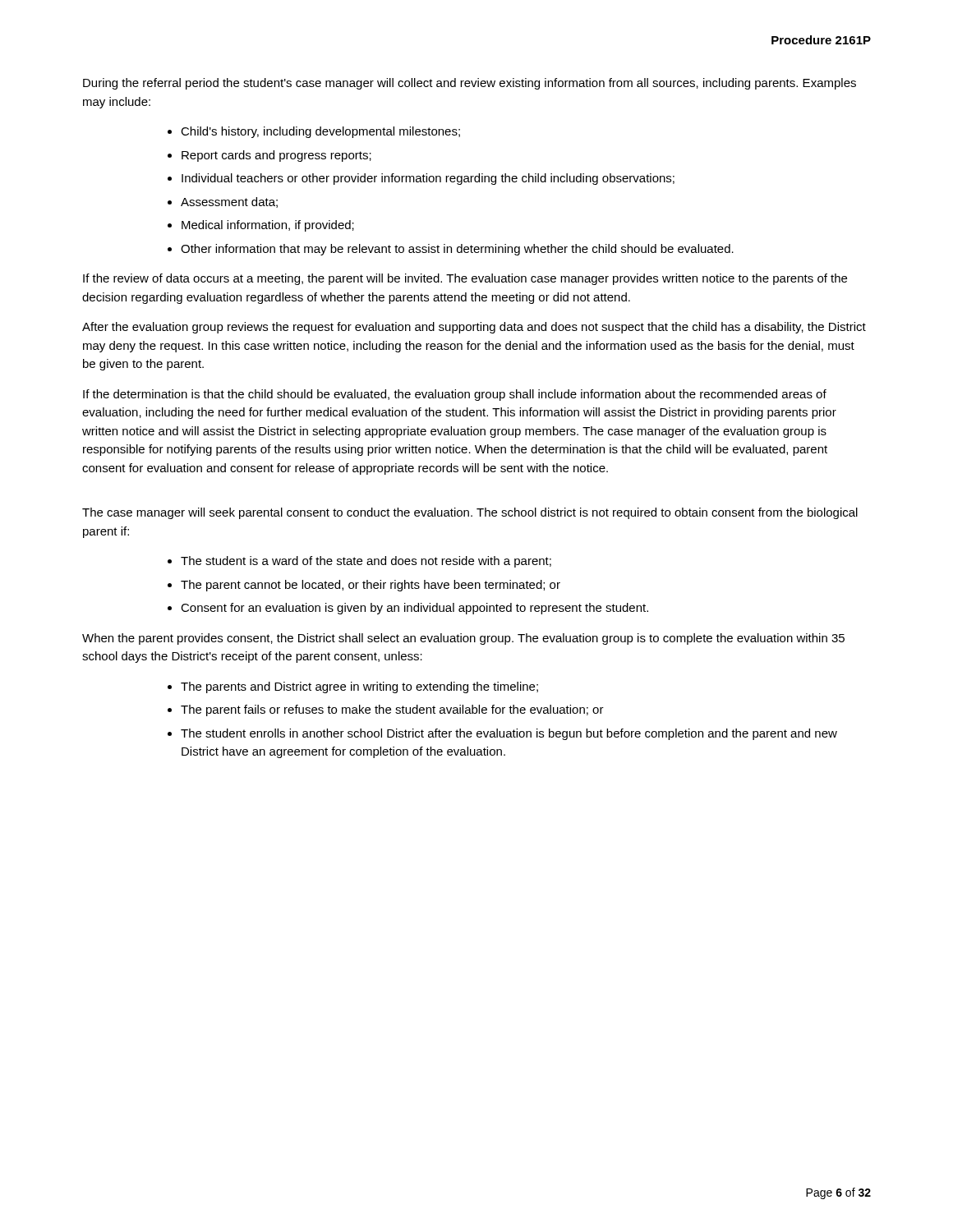Navigate to the text starting "After the evaluation group reviews"
The image size is (953, 1232).
click(476, 346)
